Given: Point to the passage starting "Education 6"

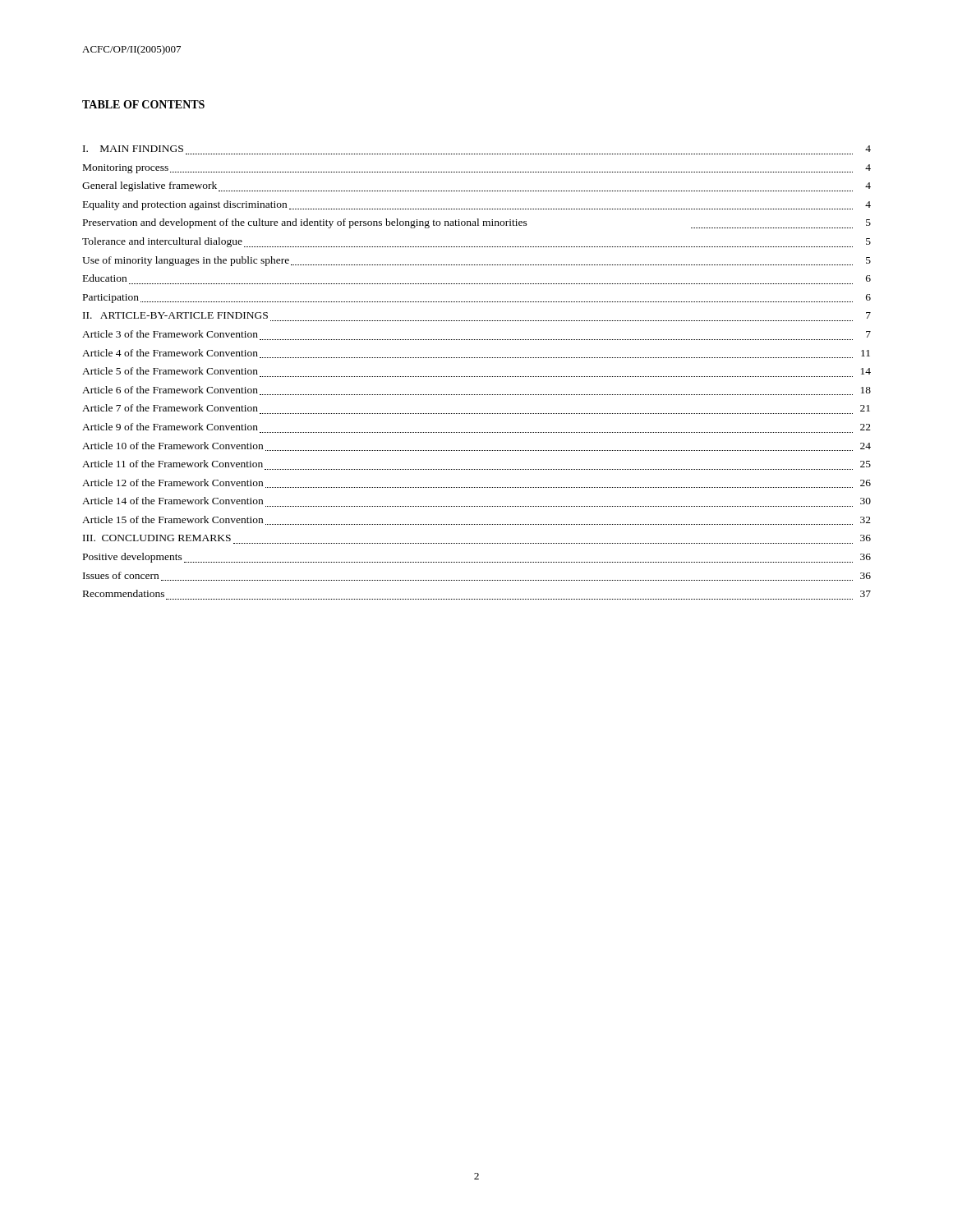Looking at the screenshot, I should pyautogui.click(x=476, y=278).
